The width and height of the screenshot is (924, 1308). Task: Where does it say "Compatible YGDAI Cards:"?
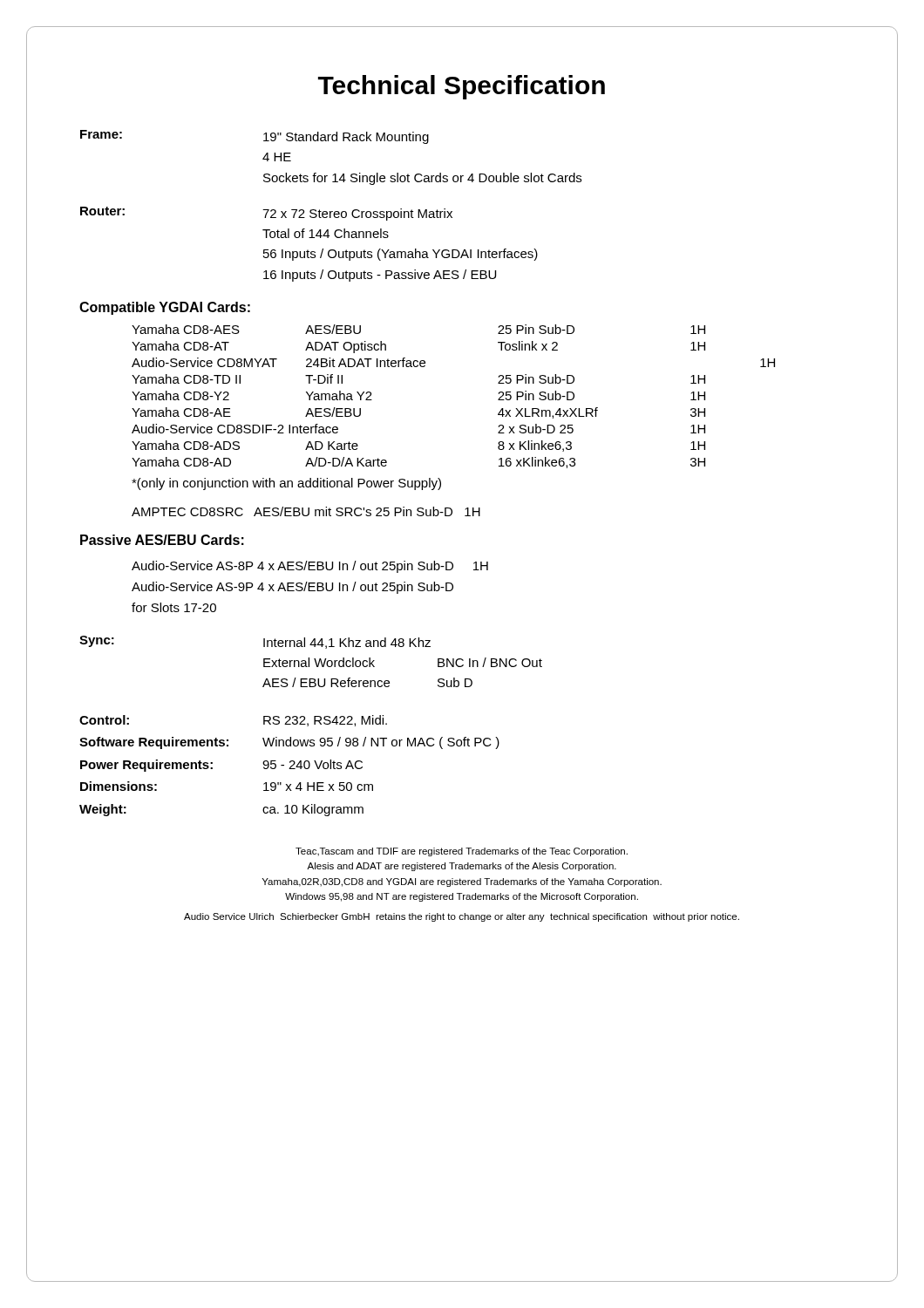click(x=165, y=307)
